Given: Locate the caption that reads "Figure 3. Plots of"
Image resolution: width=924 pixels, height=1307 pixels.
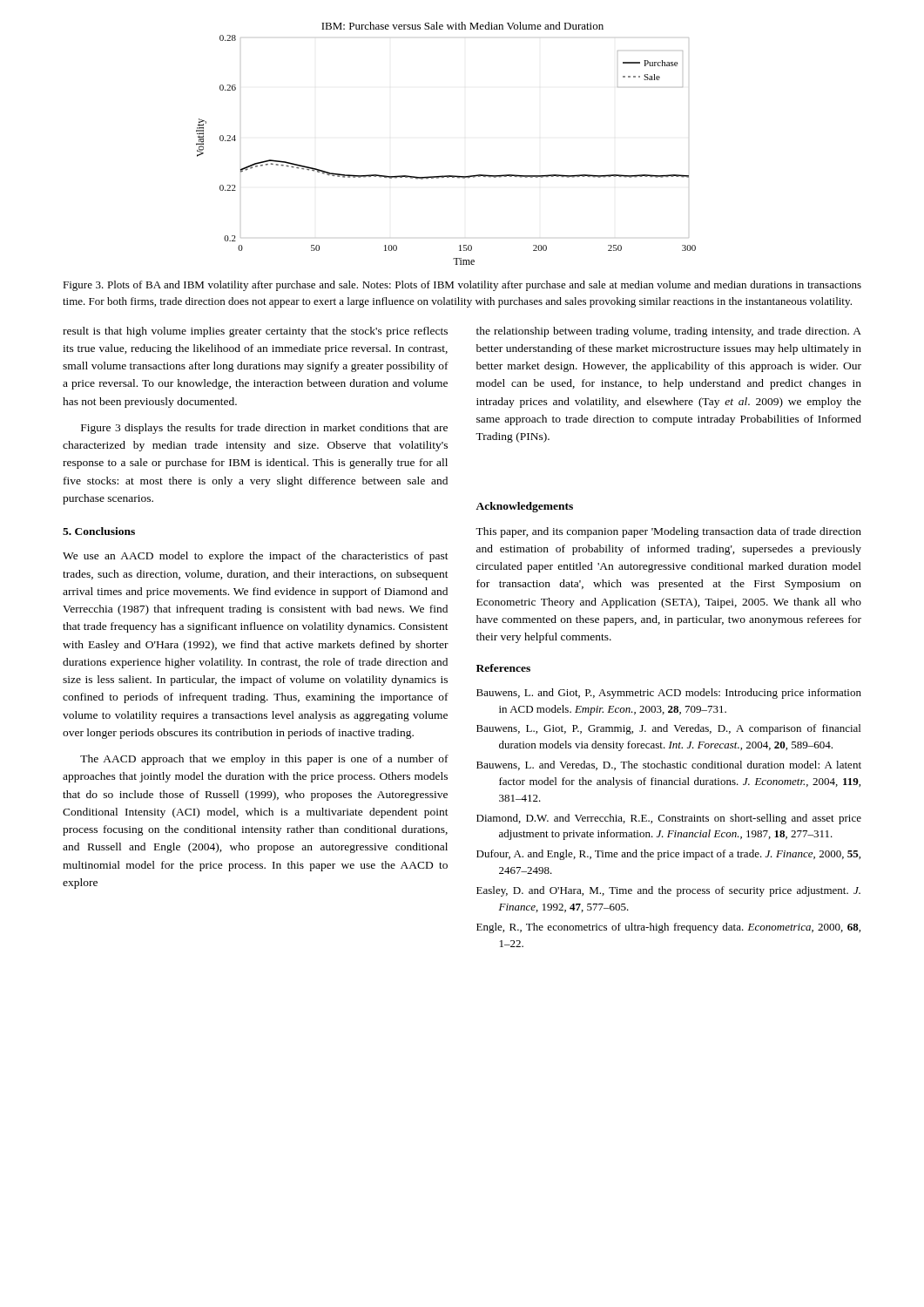Looking at the screenshot, I should pos(462,293).
